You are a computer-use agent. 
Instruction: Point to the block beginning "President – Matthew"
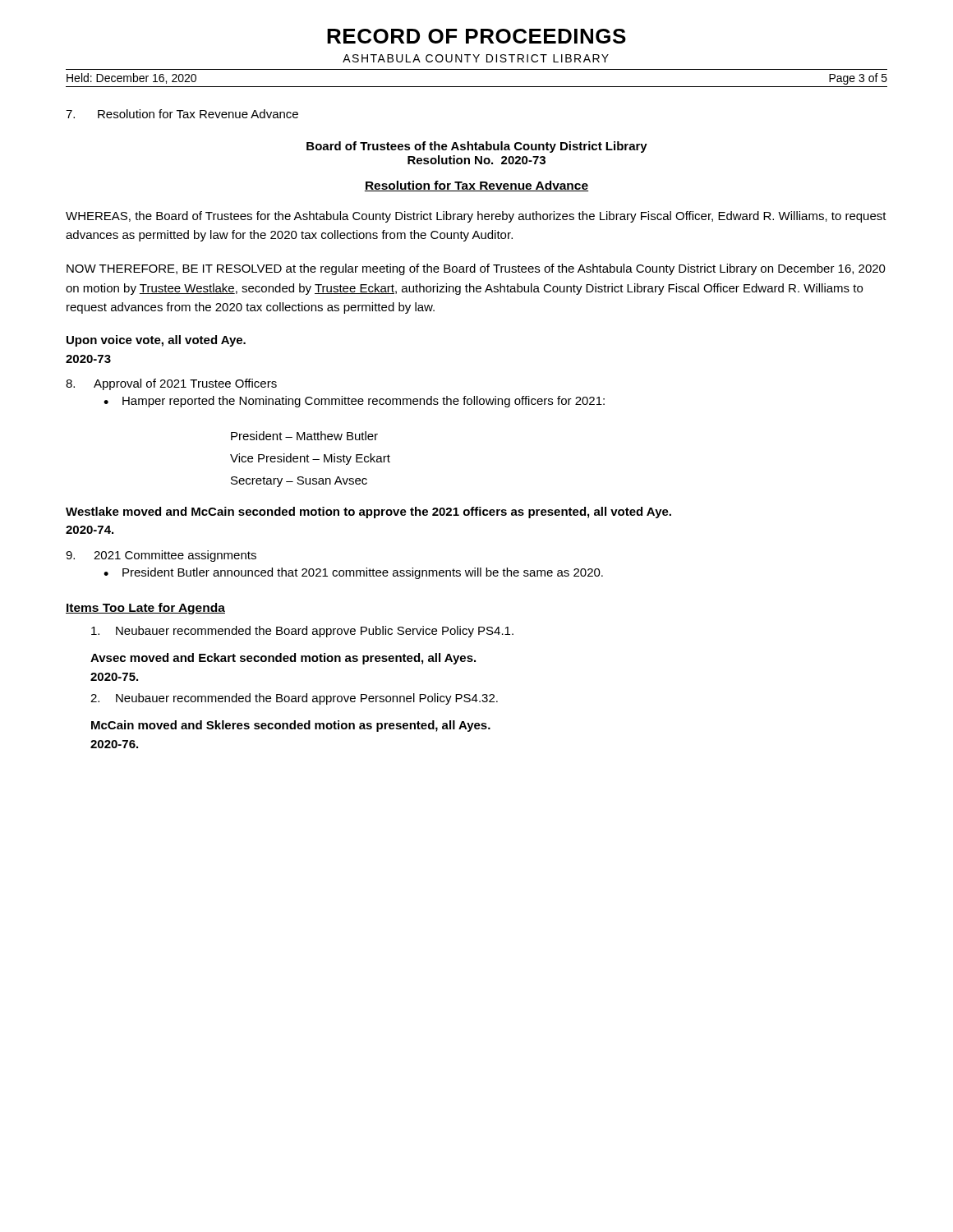pos(310,458)
